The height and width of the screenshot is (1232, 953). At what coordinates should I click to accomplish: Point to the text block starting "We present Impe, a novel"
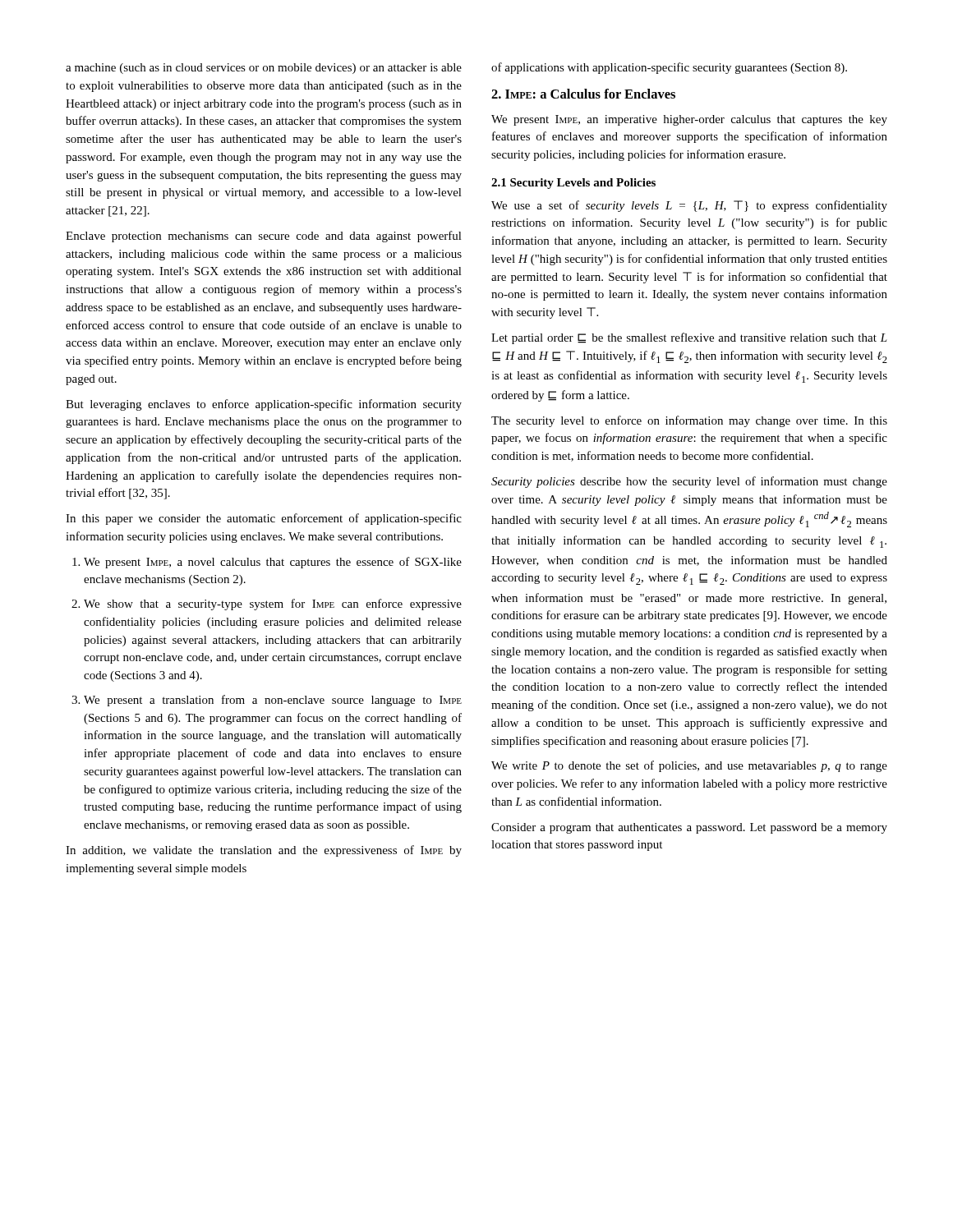coord(273,571)
